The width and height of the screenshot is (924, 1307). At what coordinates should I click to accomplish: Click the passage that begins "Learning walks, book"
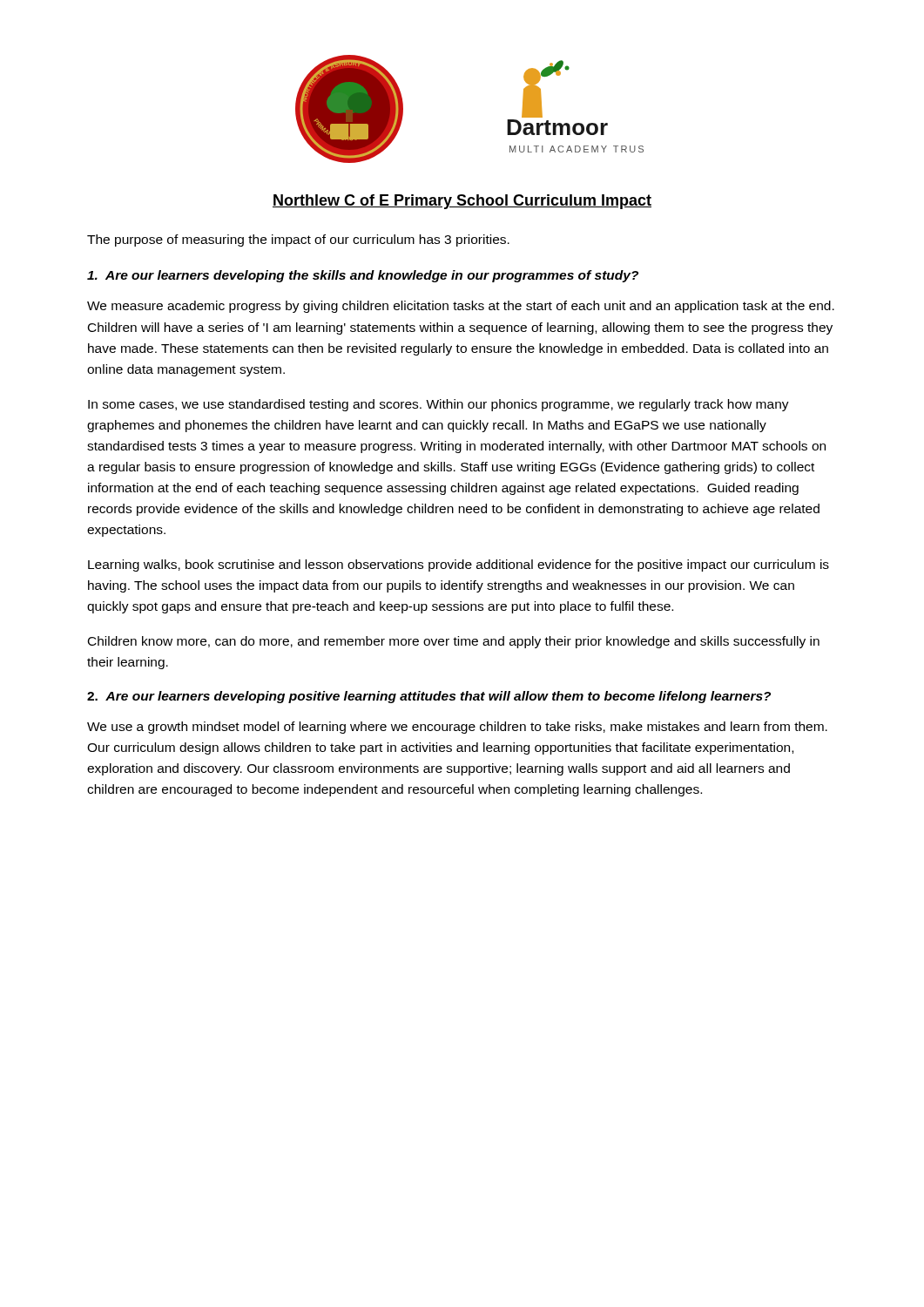[458, 585]
